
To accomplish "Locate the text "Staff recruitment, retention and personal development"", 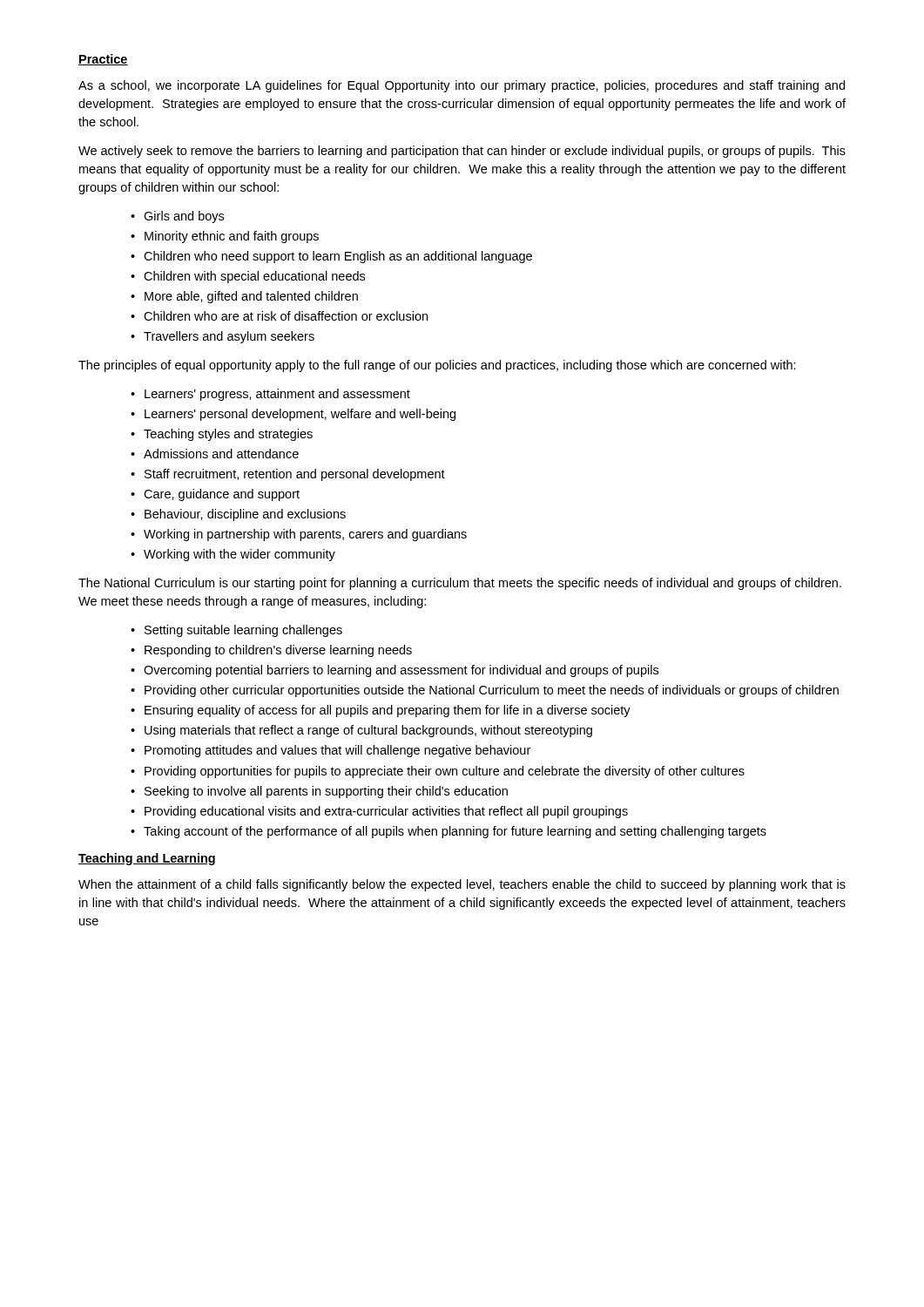I will [x=294, y=474].
